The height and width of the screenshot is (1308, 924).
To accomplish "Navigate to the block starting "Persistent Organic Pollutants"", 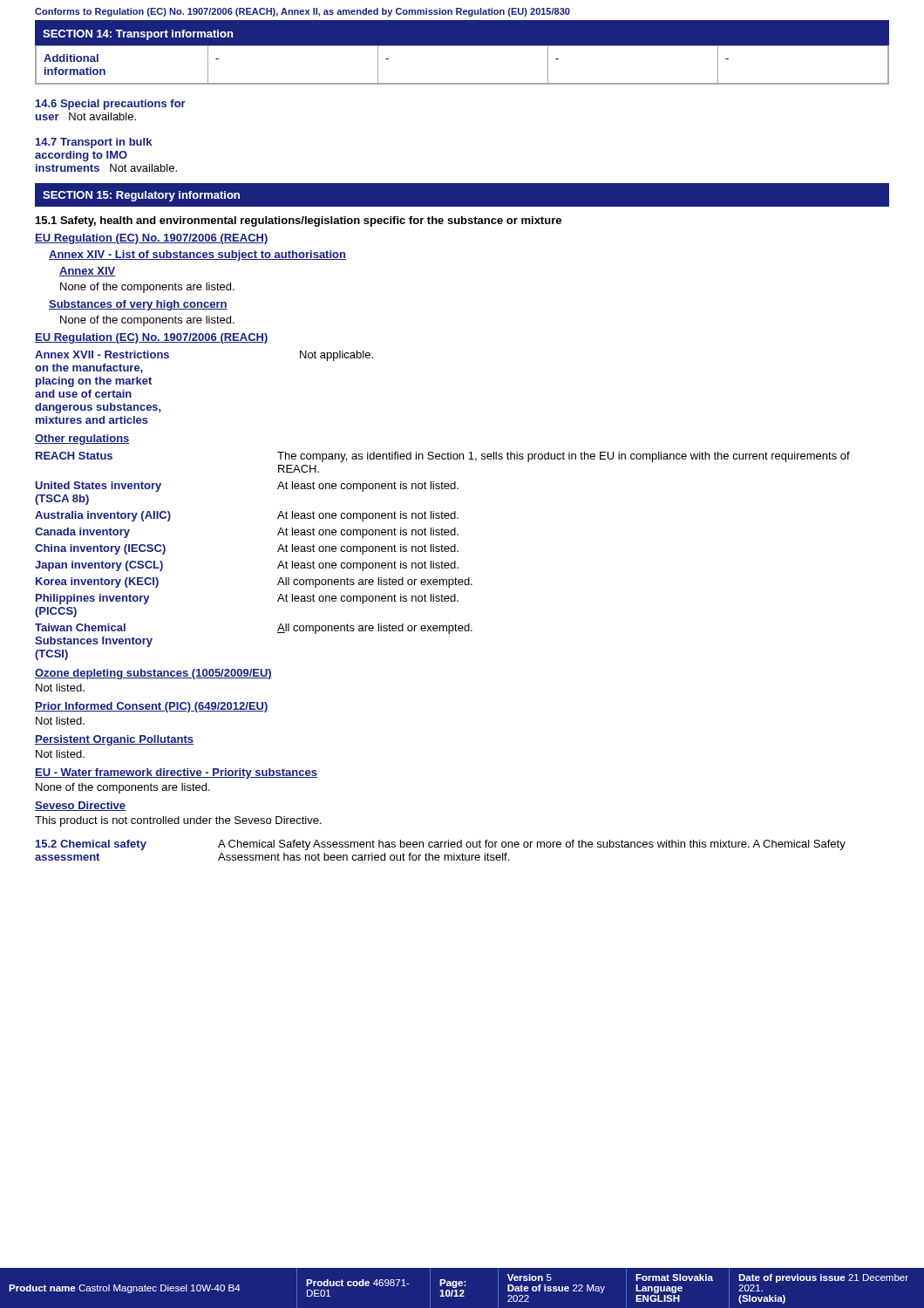I will tap(114, 739).
